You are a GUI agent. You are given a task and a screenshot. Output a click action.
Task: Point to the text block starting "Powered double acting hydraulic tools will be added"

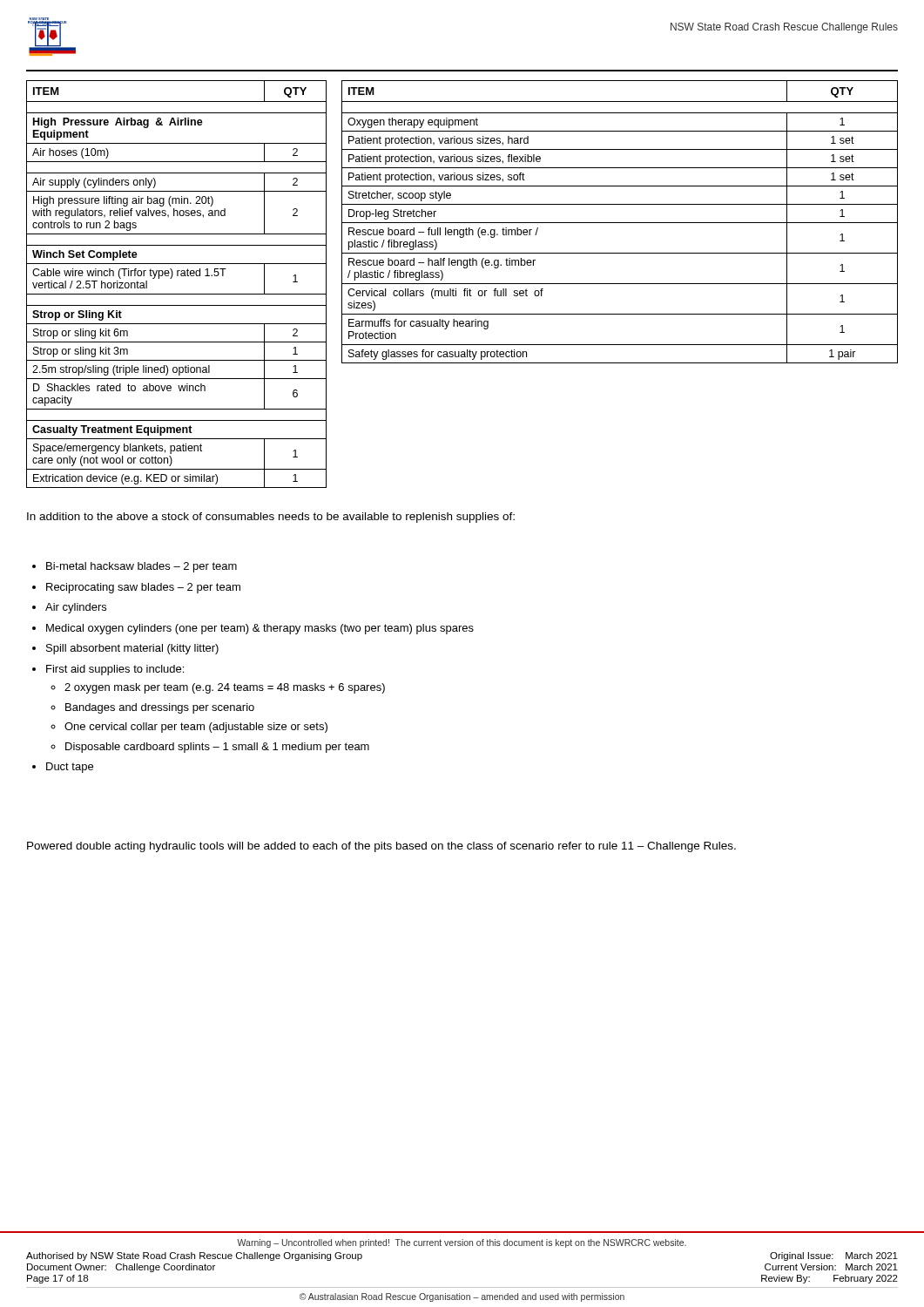[381, 846]
